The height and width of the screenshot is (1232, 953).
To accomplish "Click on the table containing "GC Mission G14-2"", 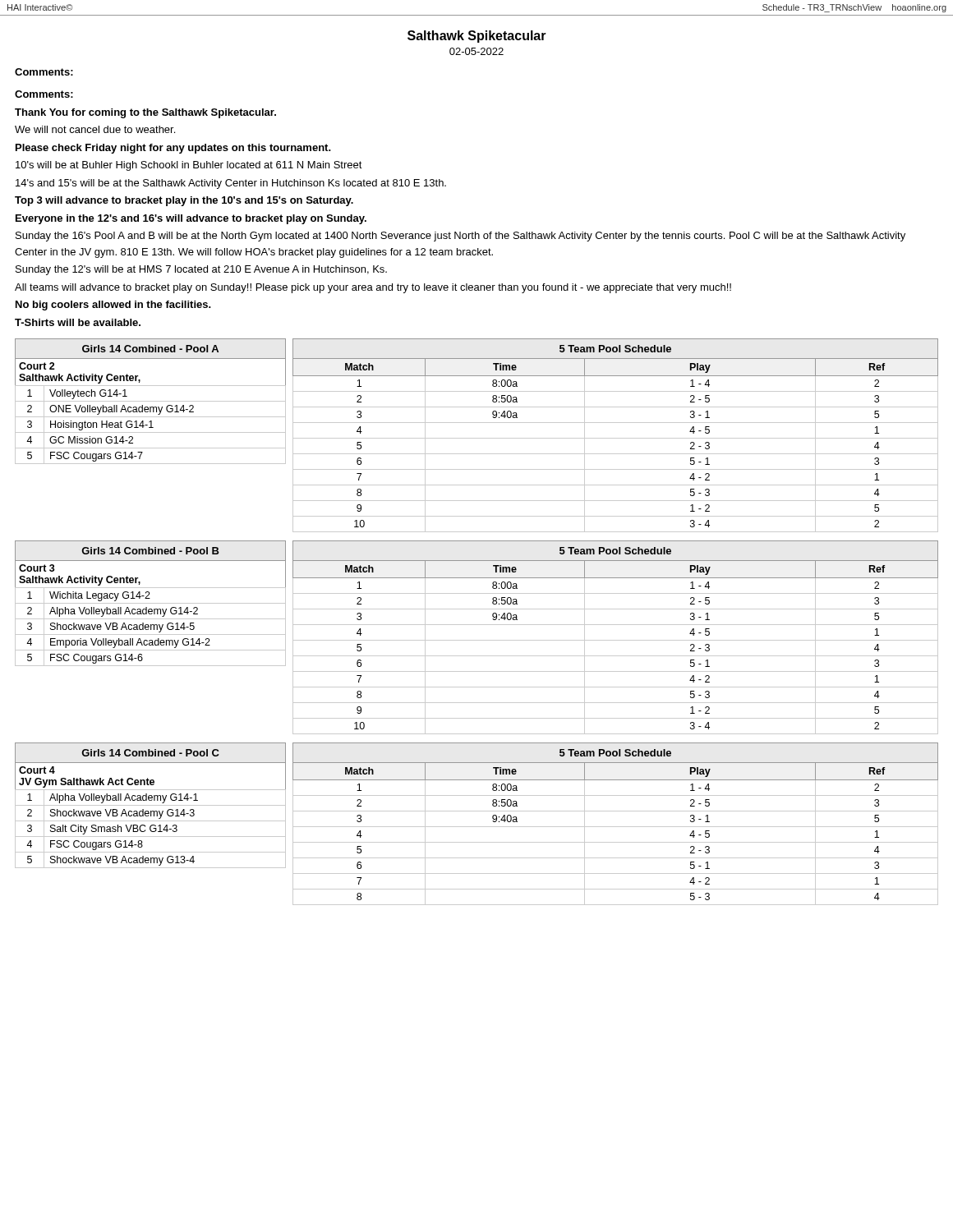I will [x=150, y=401].
